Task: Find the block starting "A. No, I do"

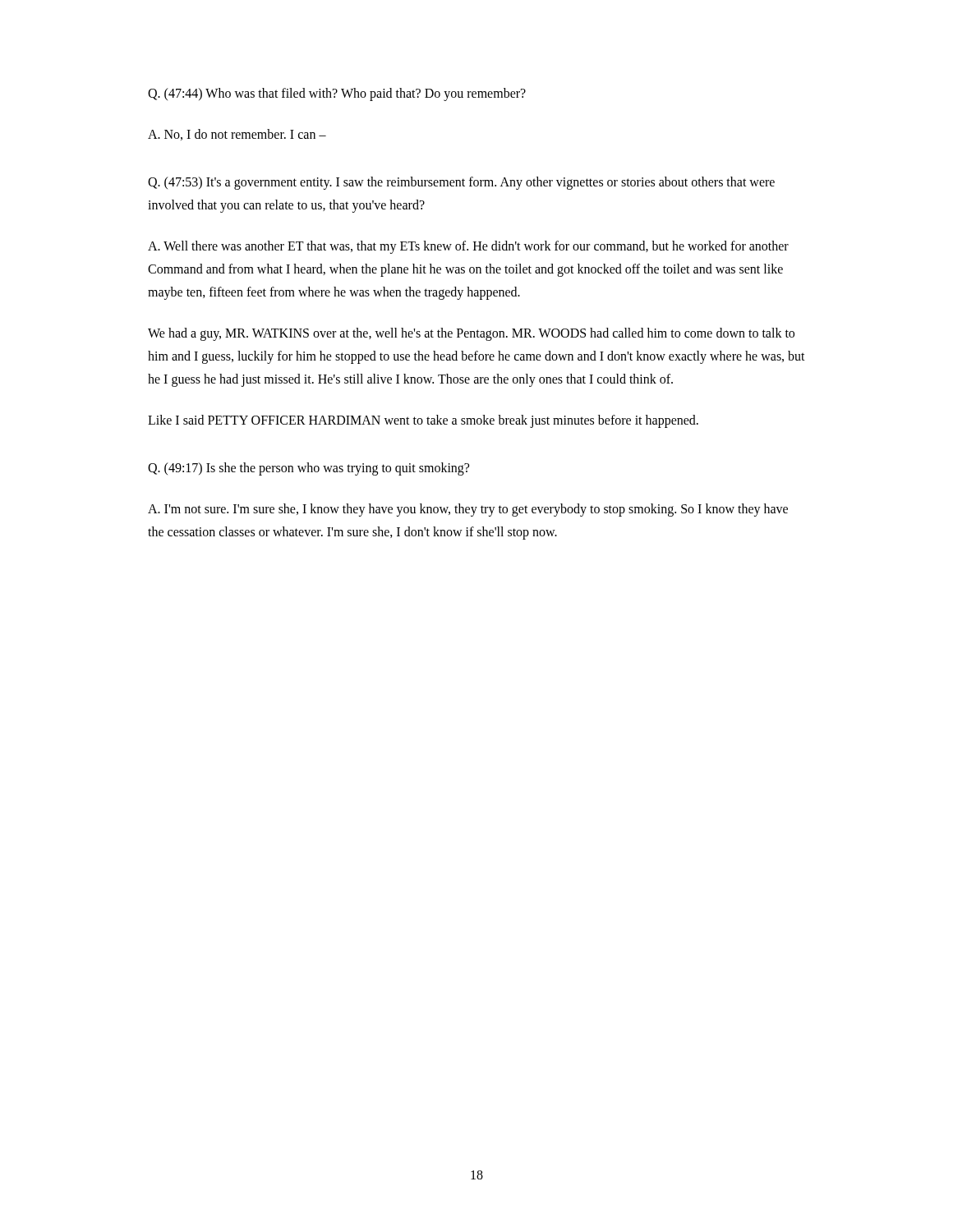Action: (x=237, y=134)
